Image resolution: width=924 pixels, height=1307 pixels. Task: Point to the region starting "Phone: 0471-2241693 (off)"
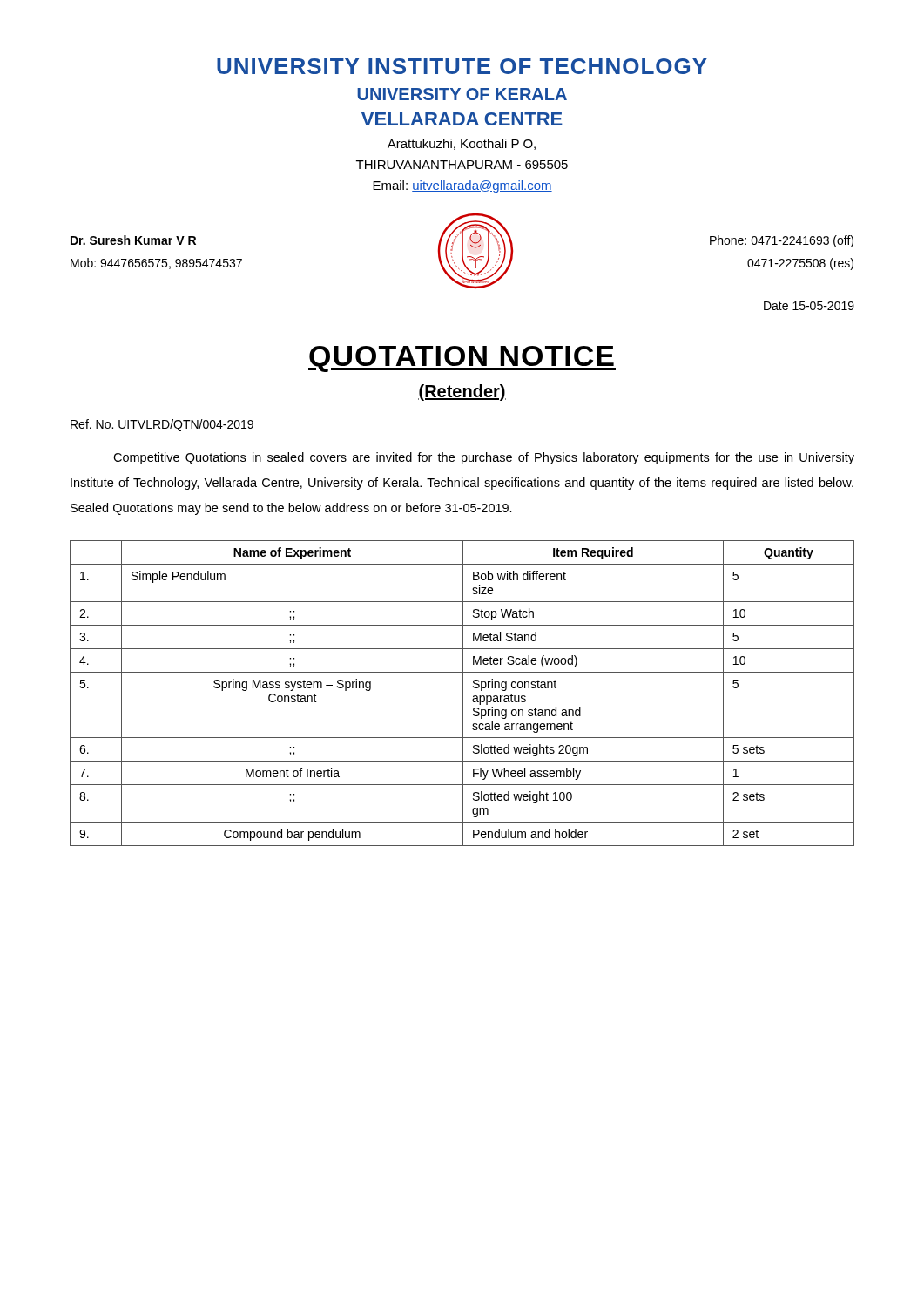click(782, 252)
